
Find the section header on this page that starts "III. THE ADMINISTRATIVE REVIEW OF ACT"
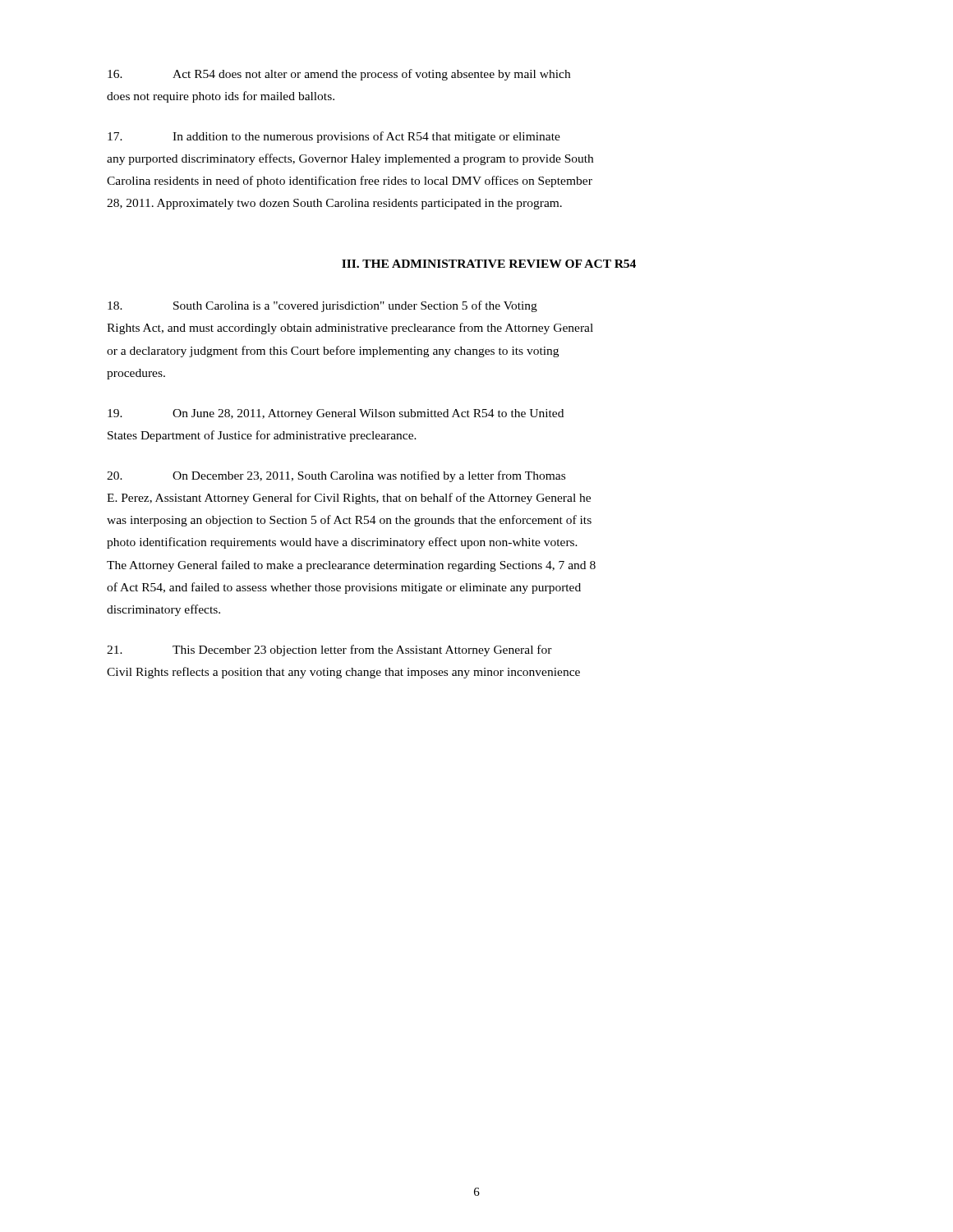(x=489, y=263)
